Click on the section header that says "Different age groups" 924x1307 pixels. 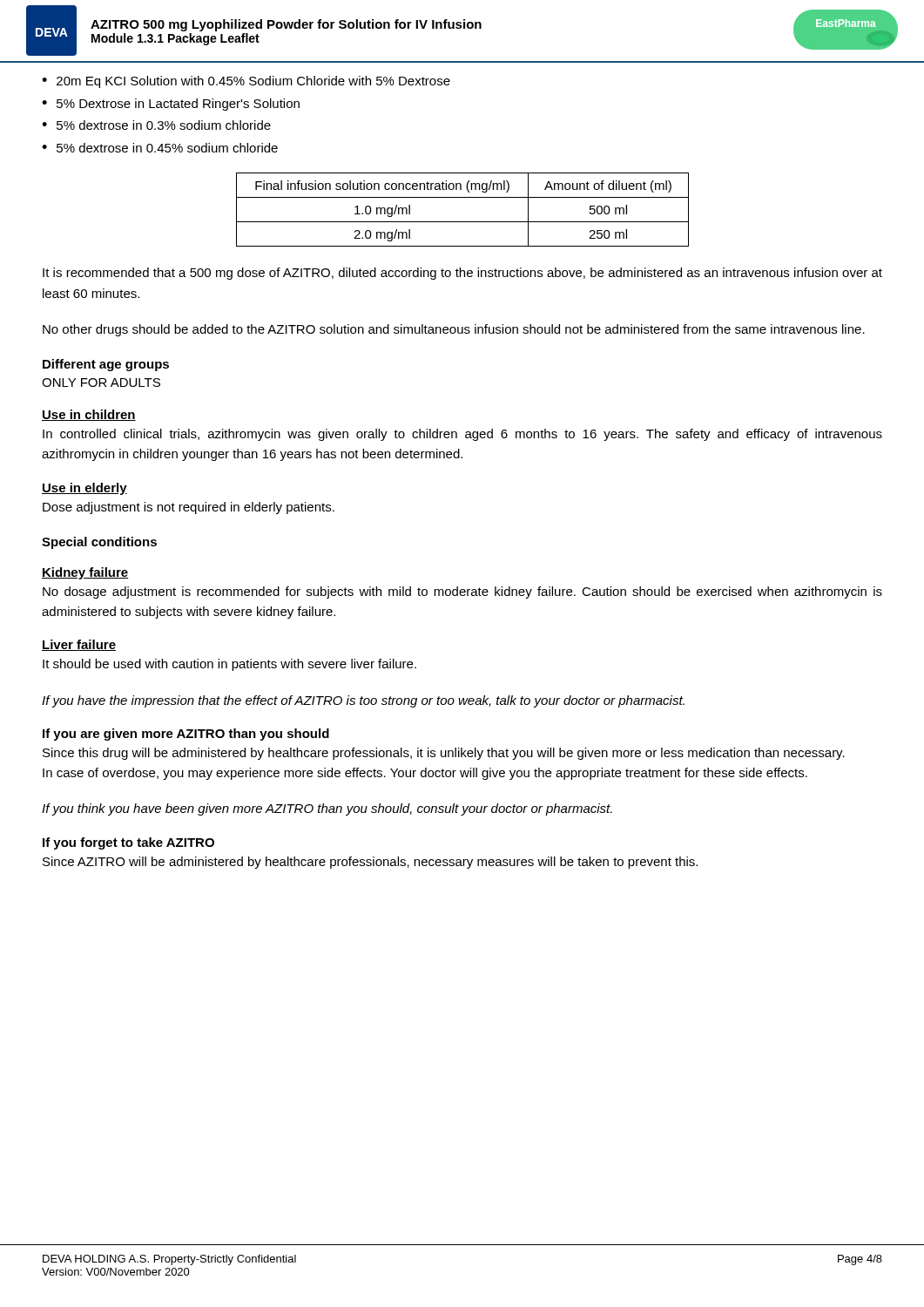[x=106, y=364]
